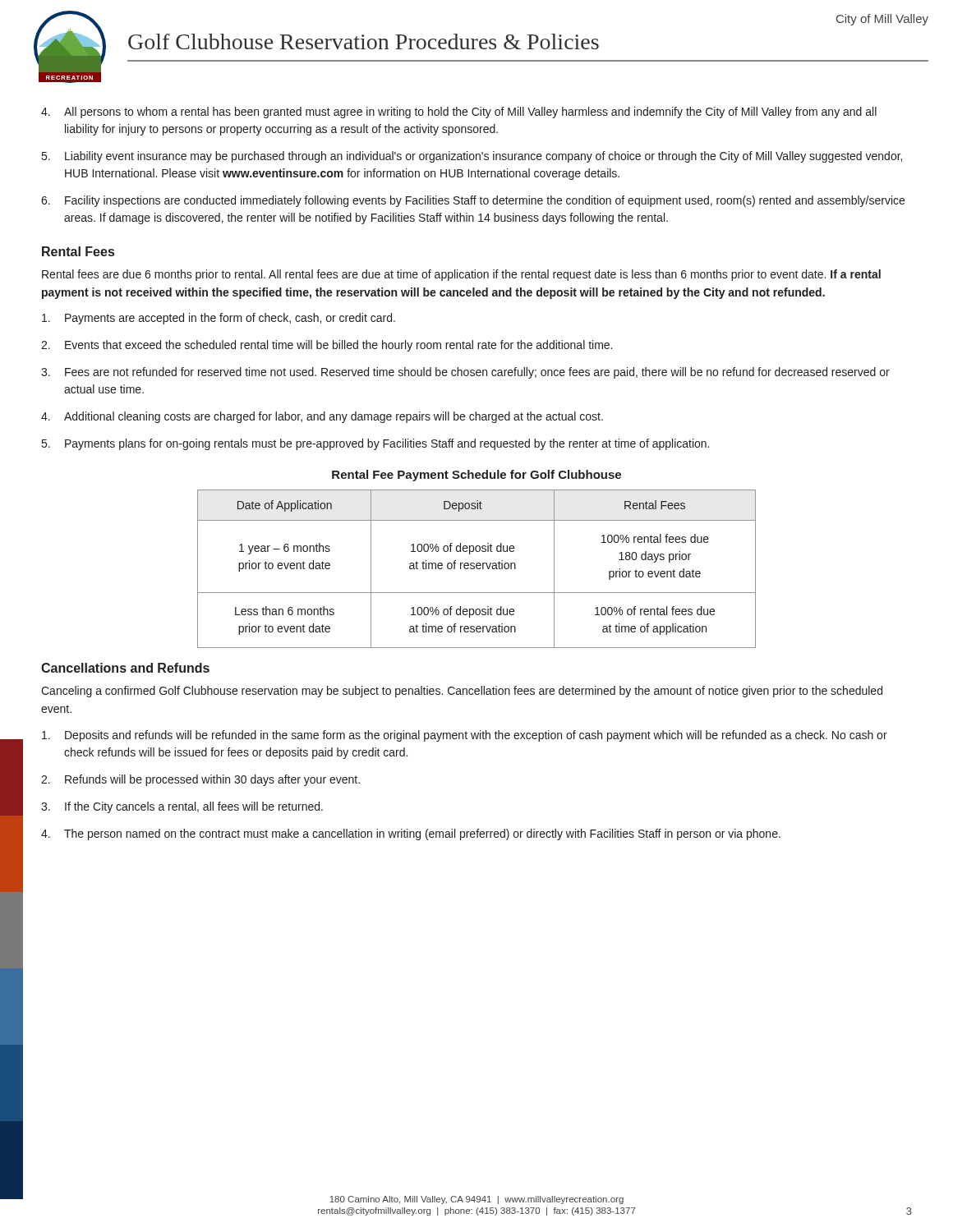
Task: Find the list item containing "Deposits and refunds will be refunded in the"
Action: (476, 744)
